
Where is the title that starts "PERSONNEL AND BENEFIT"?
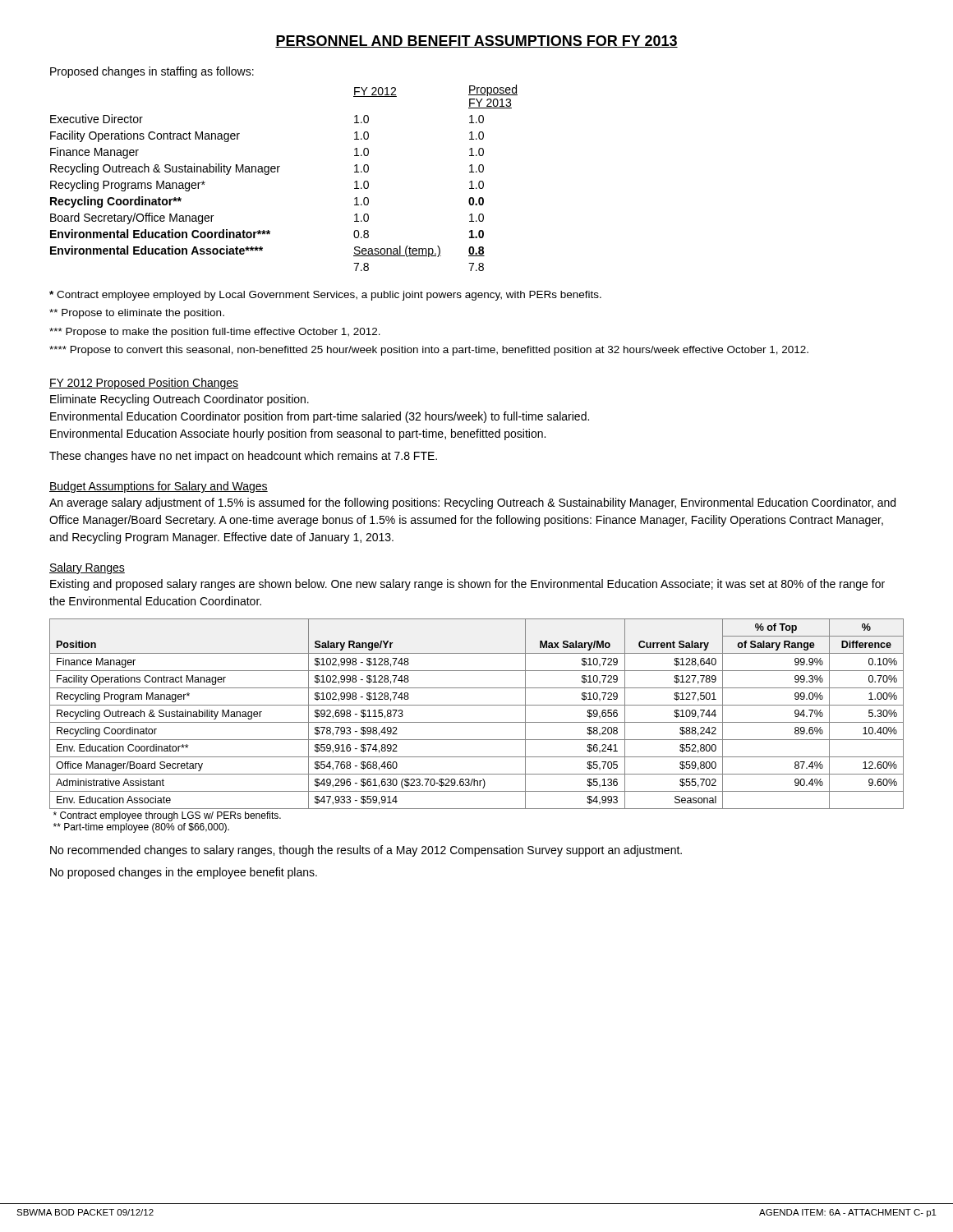pyautogui.click(x=476, y=42)
